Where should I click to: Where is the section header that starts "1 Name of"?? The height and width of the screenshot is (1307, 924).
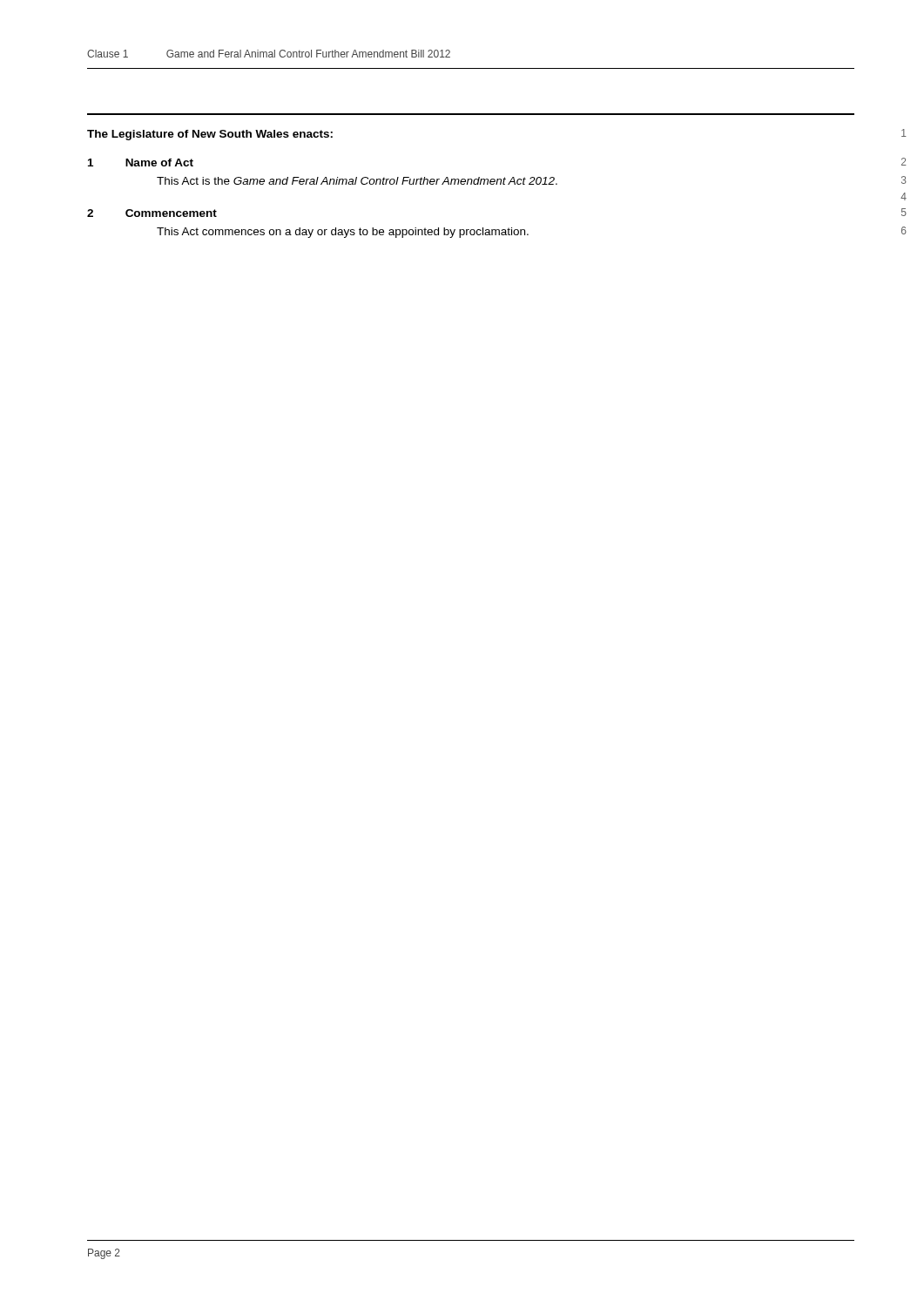click(141, 163)
